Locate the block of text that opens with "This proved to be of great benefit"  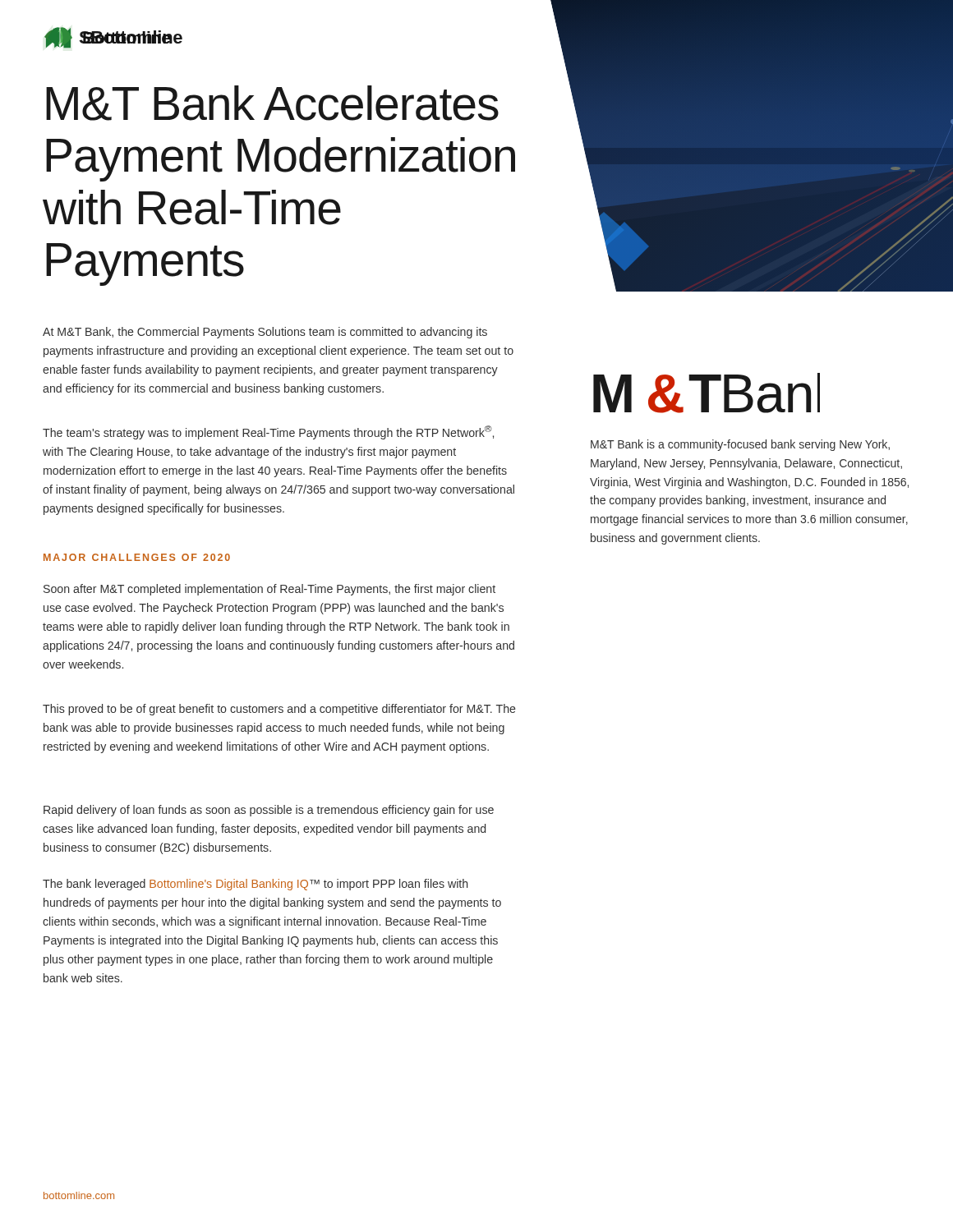(x=279, y=728)
